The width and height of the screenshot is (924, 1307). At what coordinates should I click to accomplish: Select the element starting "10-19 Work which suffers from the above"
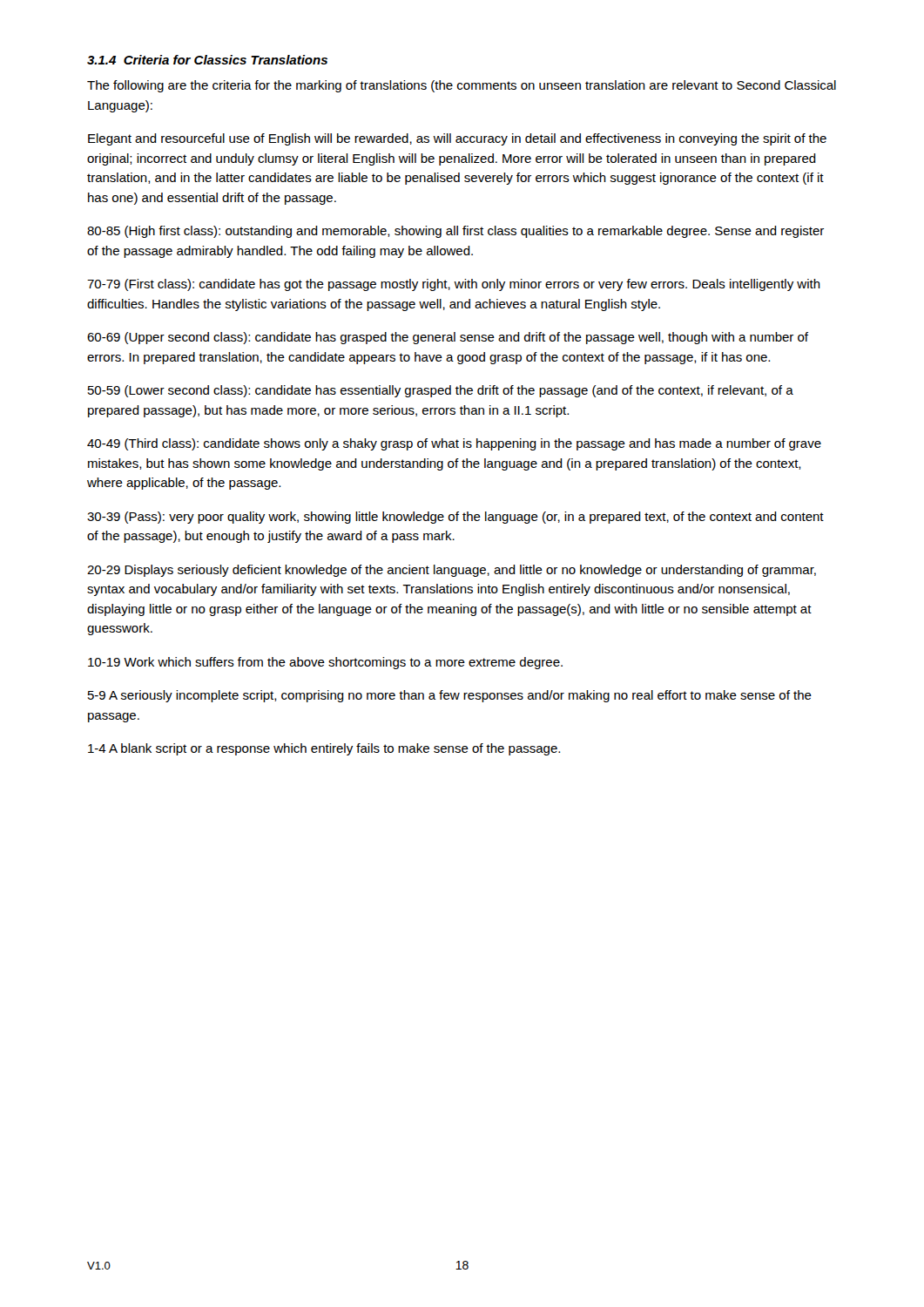click(x=325, y=661)
